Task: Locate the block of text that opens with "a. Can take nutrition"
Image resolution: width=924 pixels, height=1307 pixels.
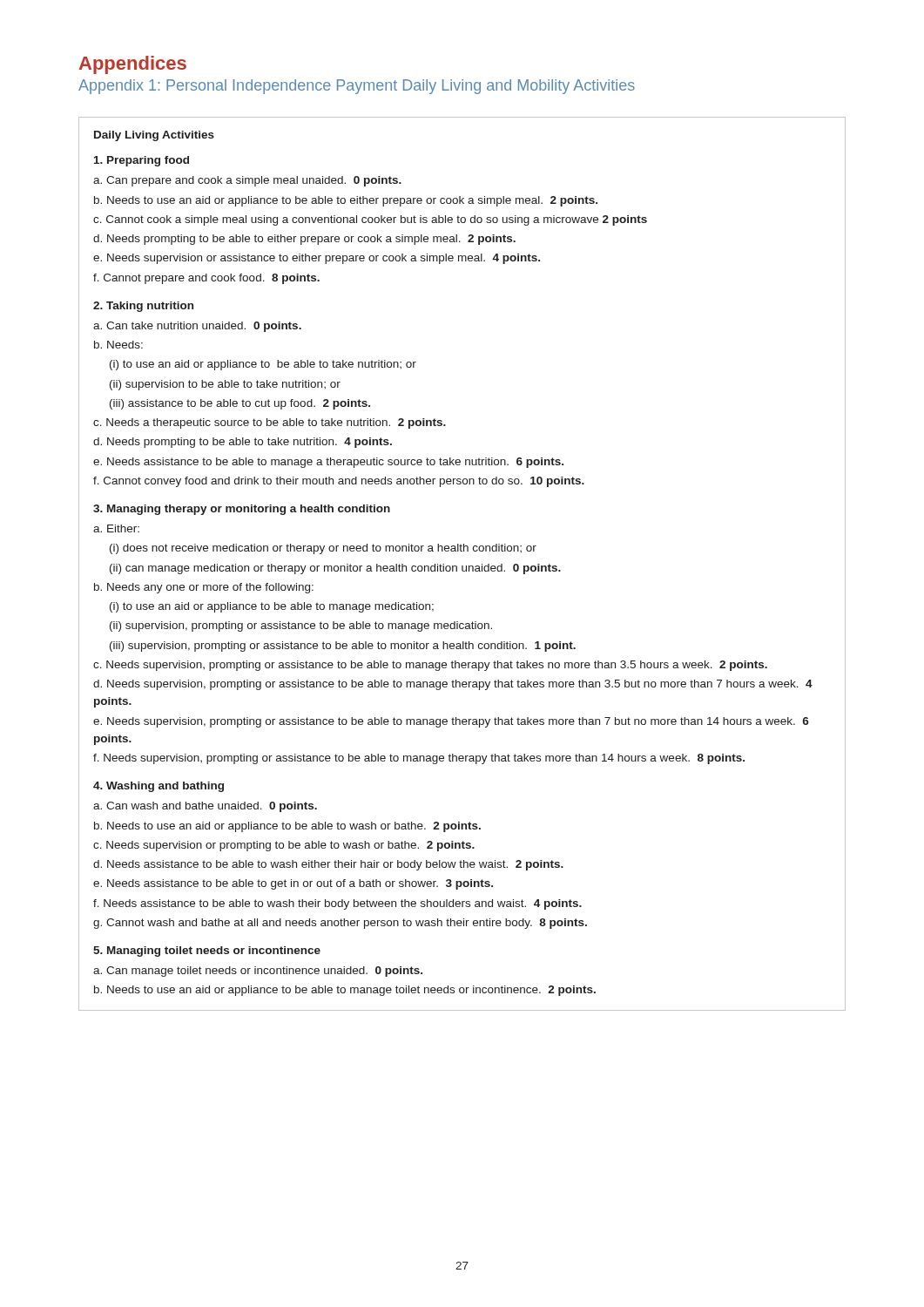Action: (x=197, y=325)
